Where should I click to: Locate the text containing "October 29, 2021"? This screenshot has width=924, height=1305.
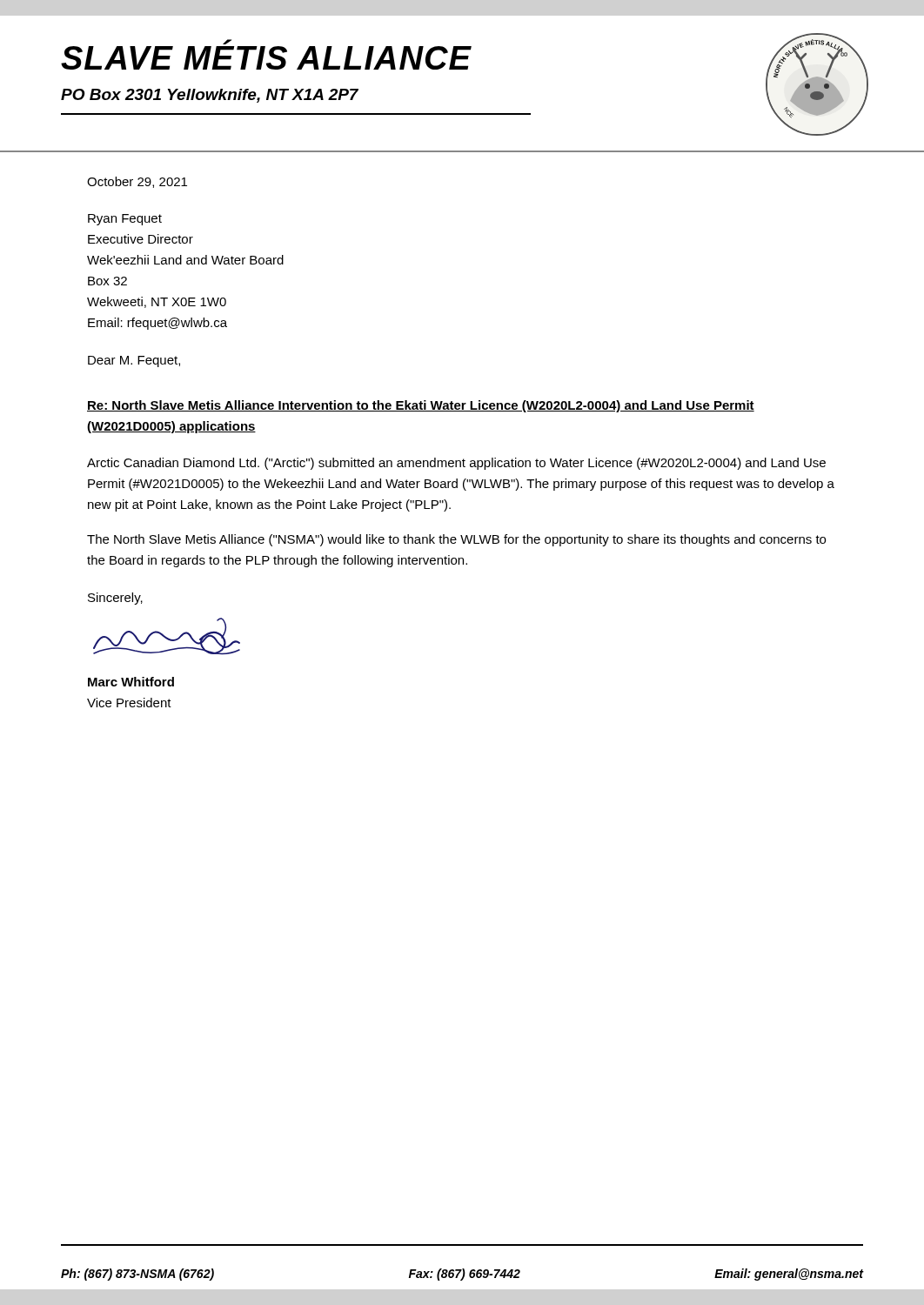coord(137,181)
